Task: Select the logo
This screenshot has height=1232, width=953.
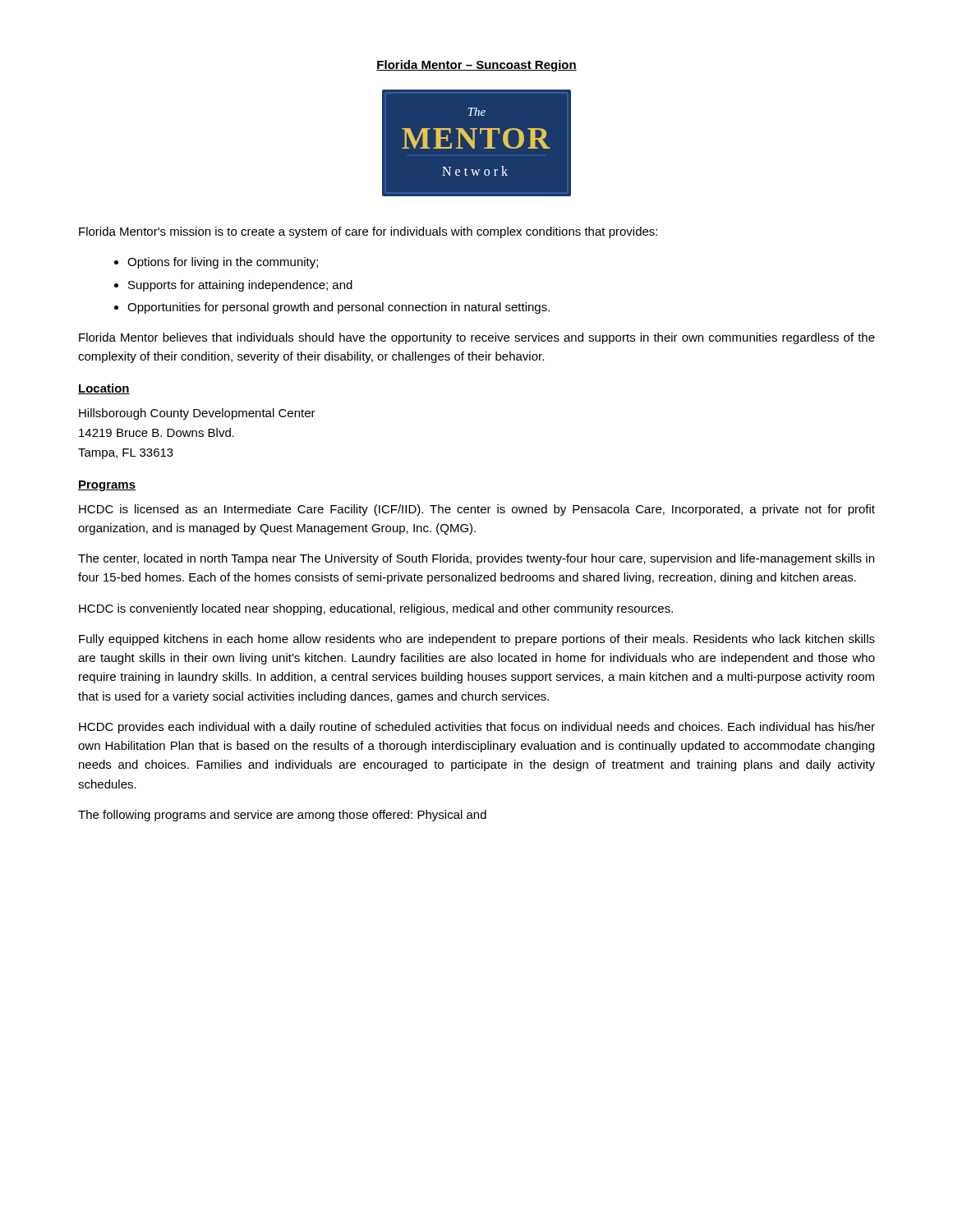Action: point(476,144)
